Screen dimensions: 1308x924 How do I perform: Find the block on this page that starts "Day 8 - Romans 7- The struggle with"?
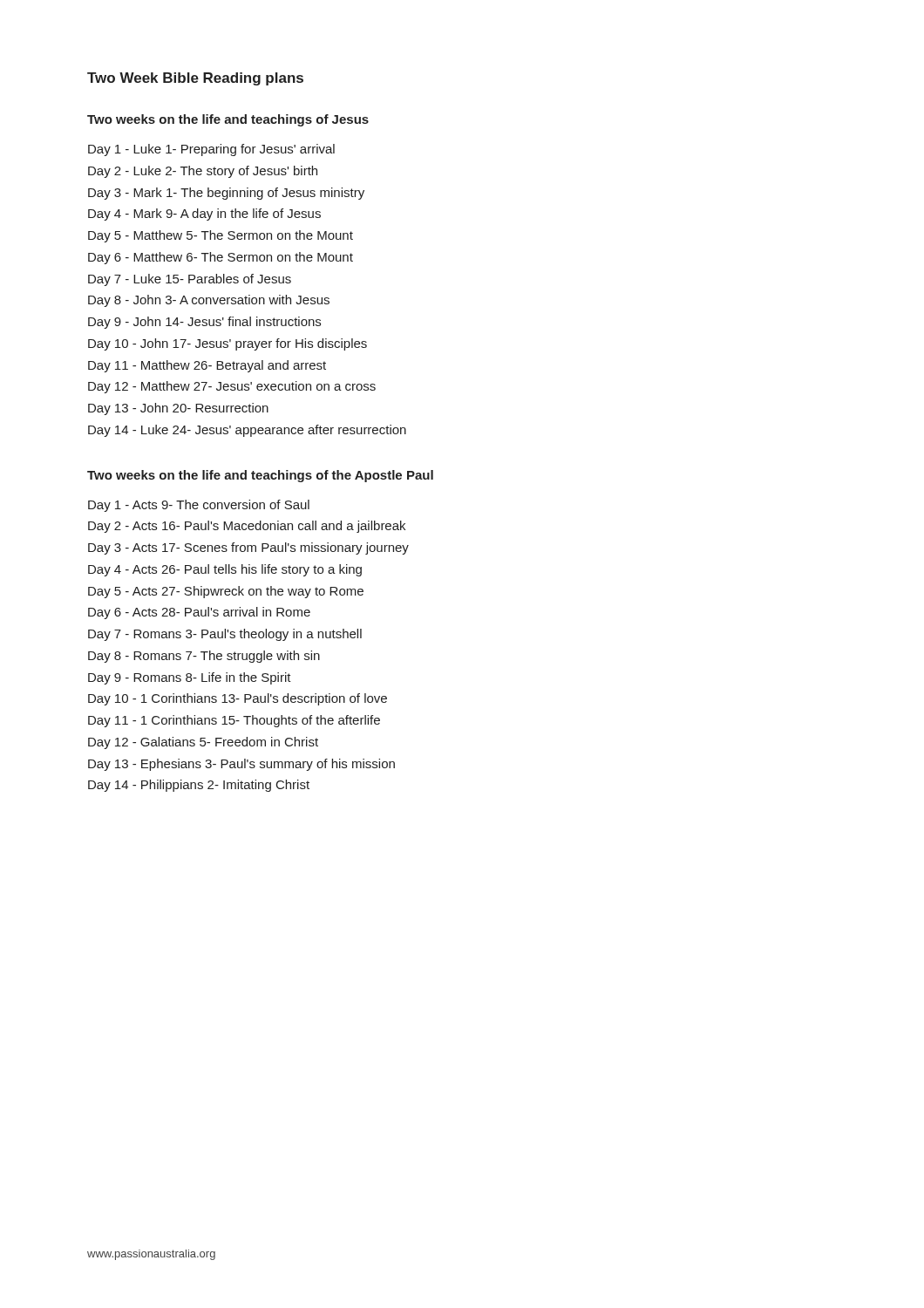[x=204, y=655]
